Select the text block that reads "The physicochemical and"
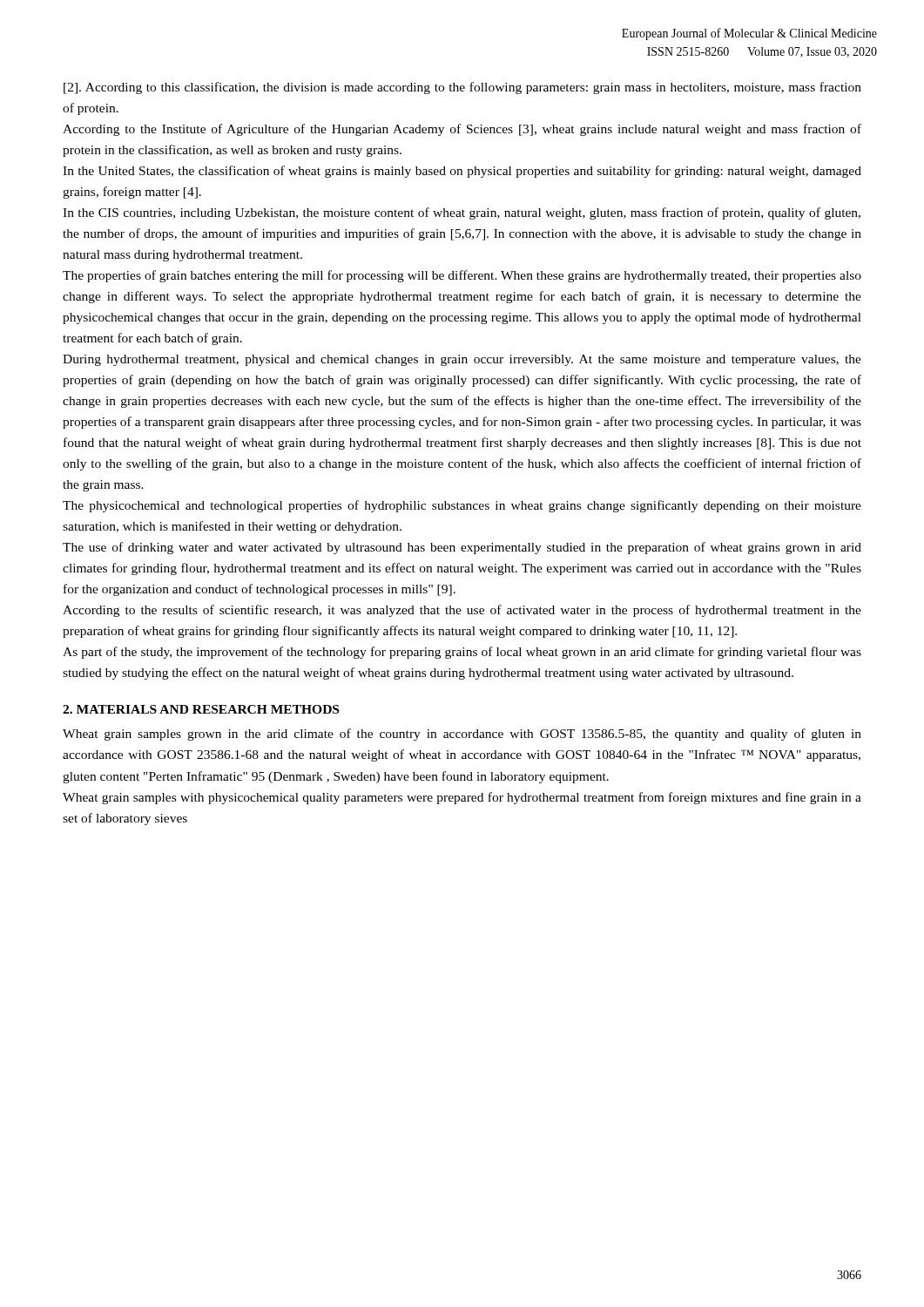 point(462,516)
